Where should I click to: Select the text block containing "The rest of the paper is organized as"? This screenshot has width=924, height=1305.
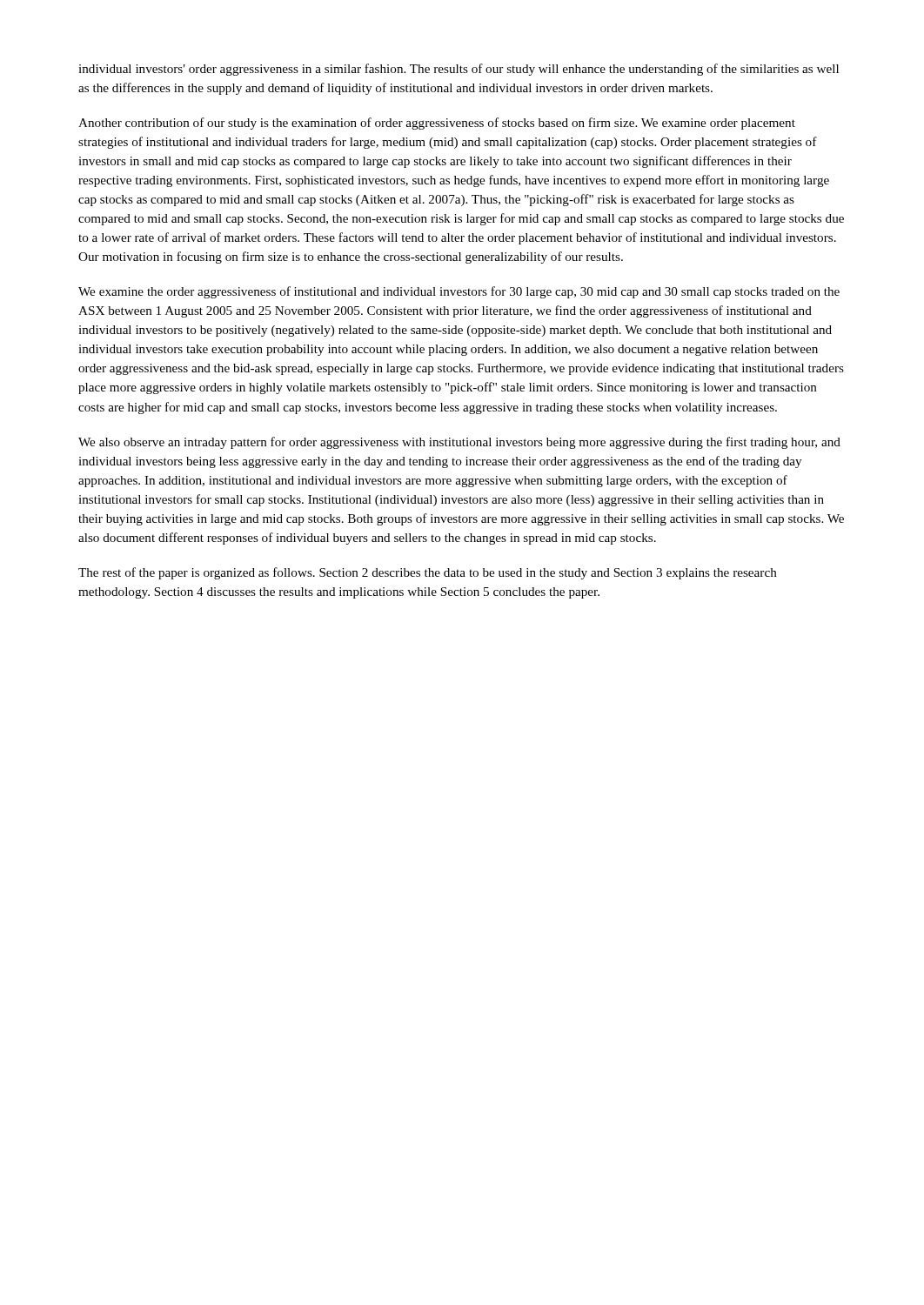tap(427, 581)
